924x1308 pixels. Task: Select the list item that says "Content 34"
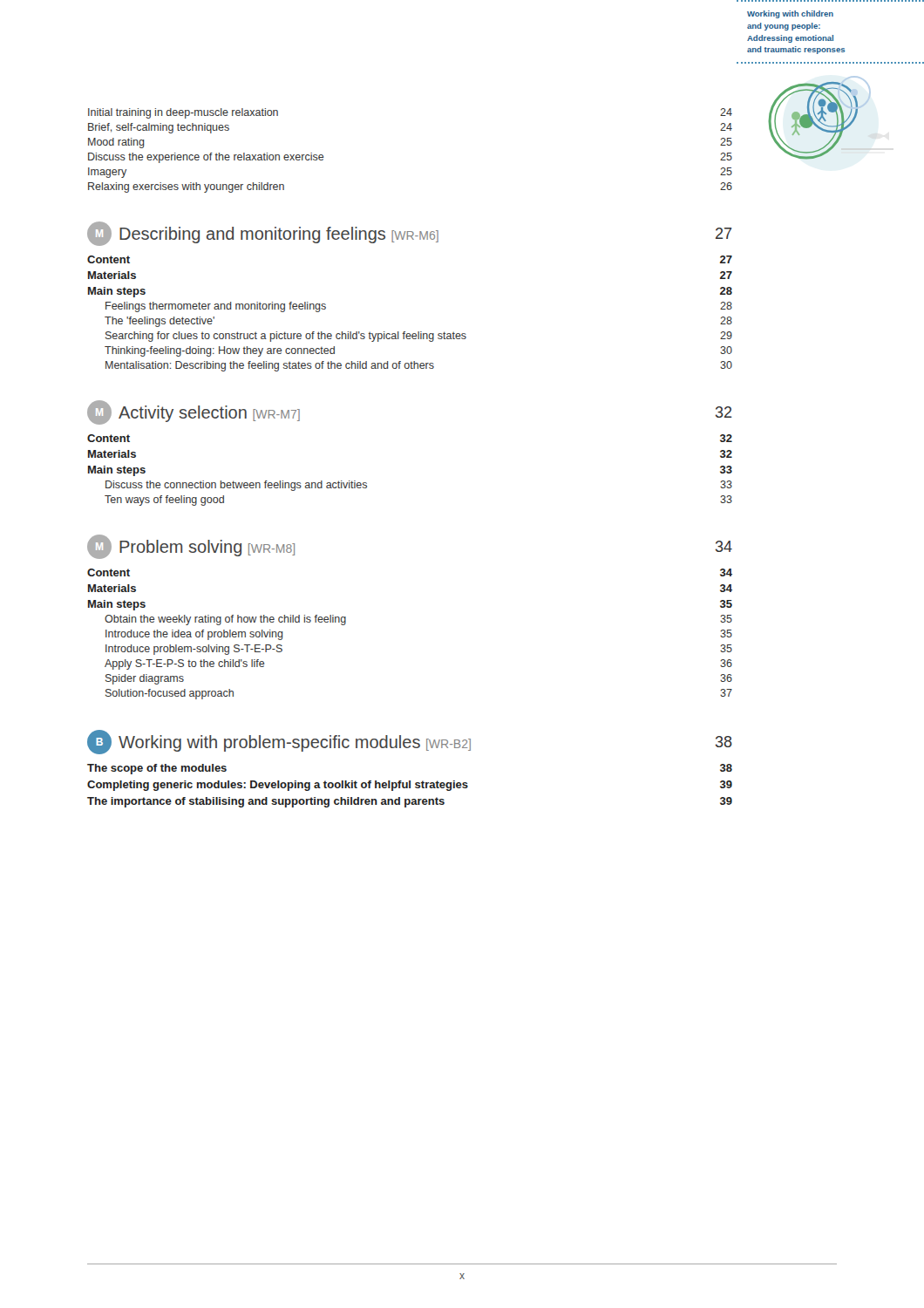(114, 572)
